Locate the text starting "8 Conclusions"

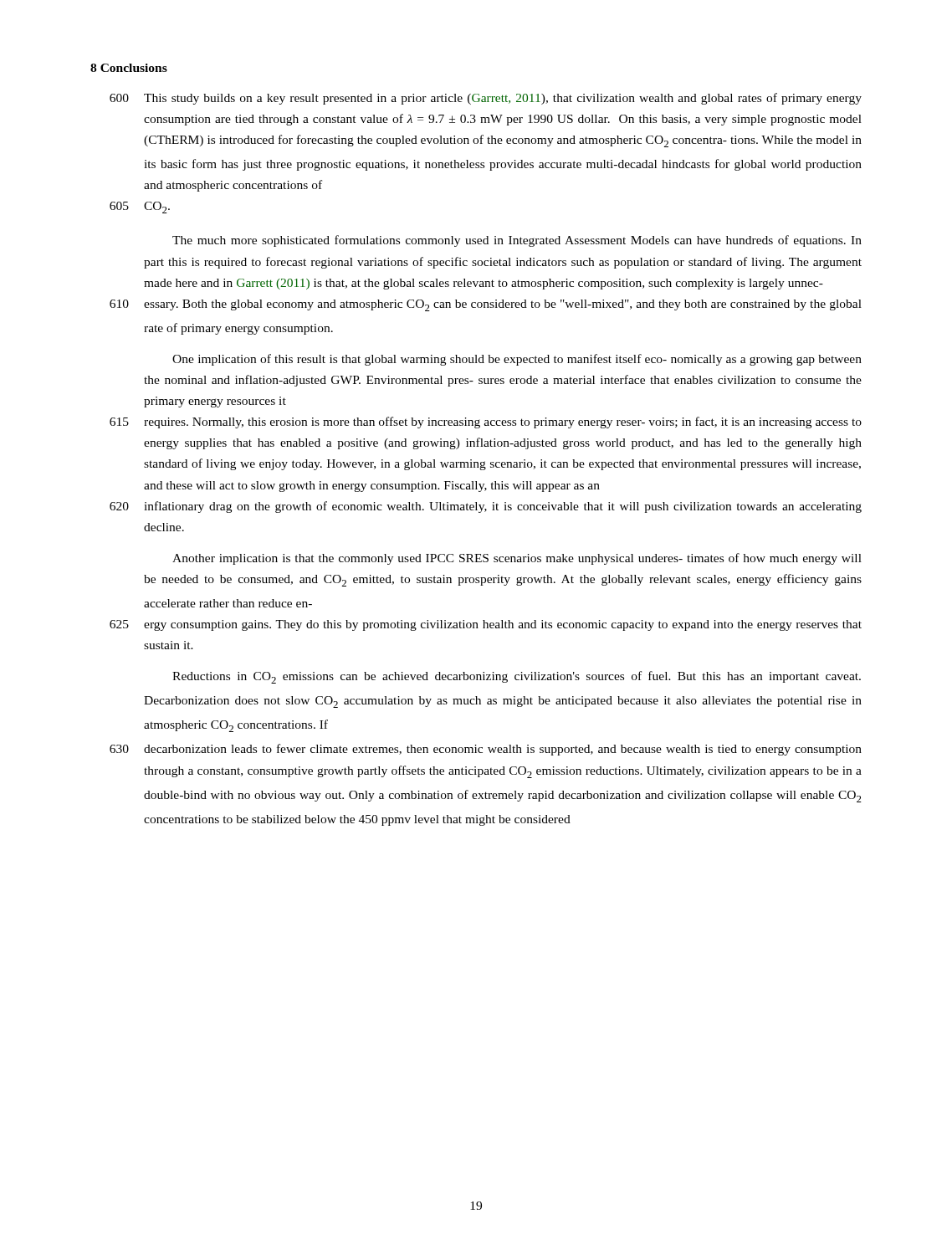(x=129, y=67)
